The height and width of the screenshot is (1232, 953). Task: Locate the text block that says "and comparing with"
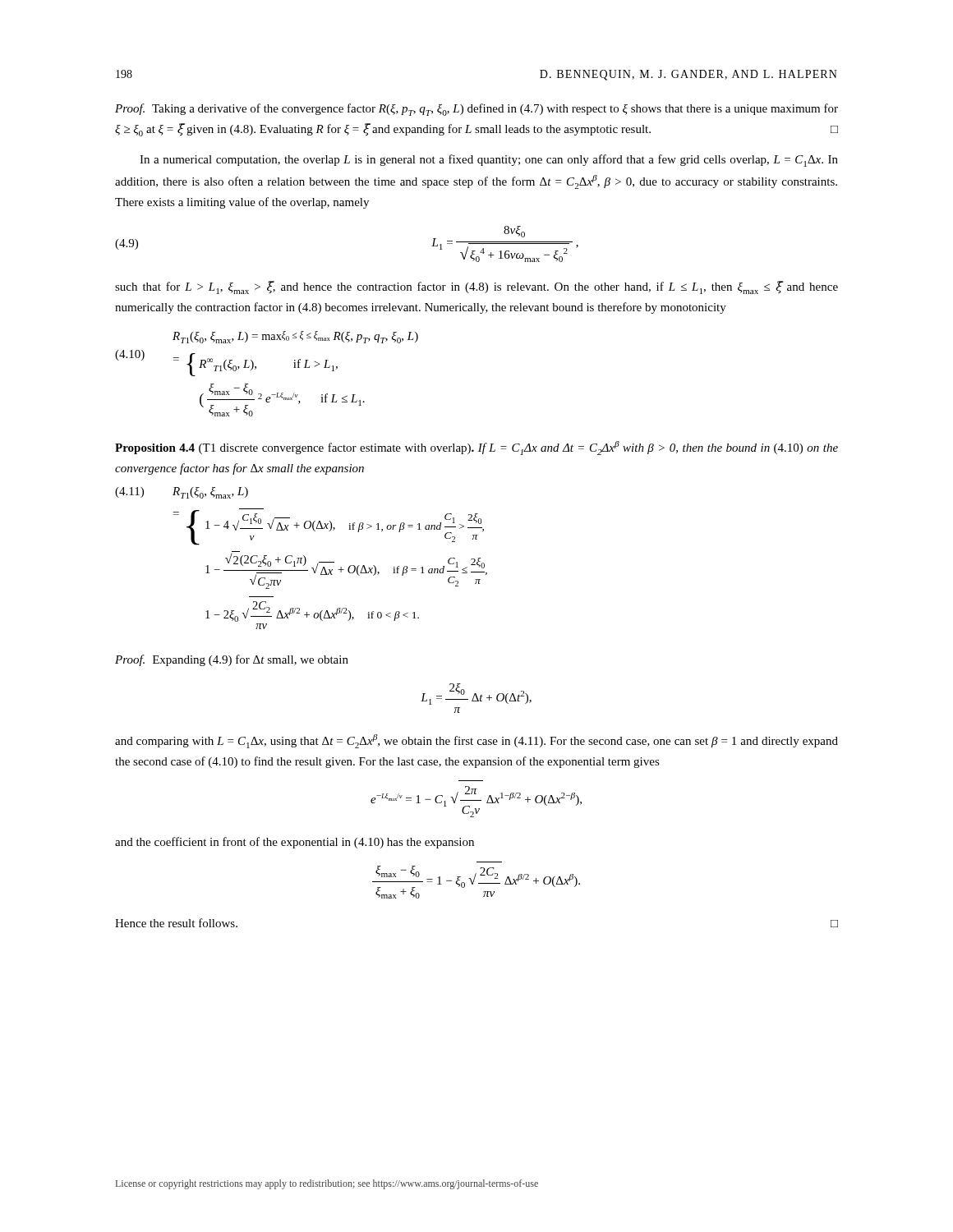coord(476,750)
